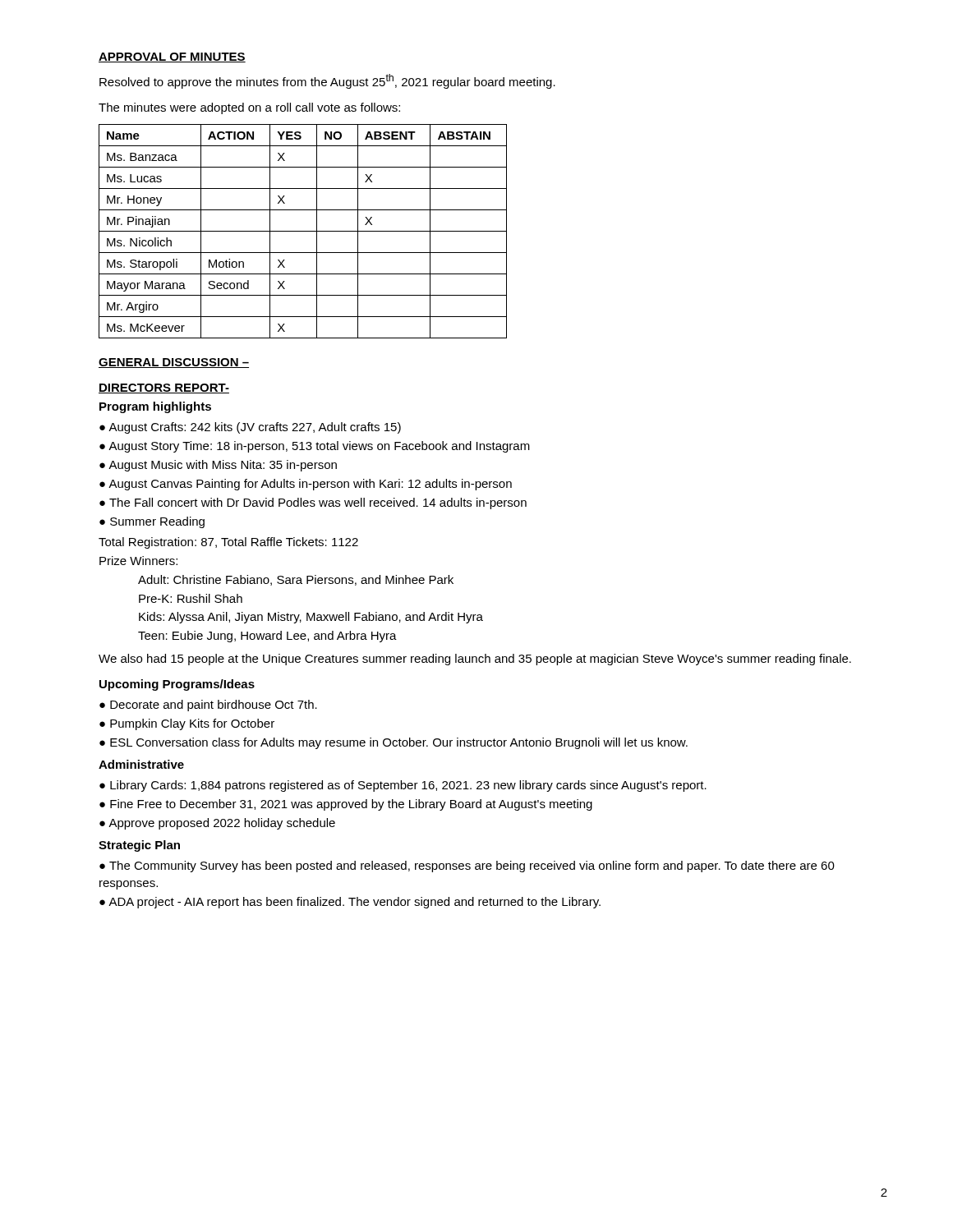Locate the passage starting "● Pumpkin Clay Kits"
The width and height of the screenshot is (953, 1232).
pos(187,723)
